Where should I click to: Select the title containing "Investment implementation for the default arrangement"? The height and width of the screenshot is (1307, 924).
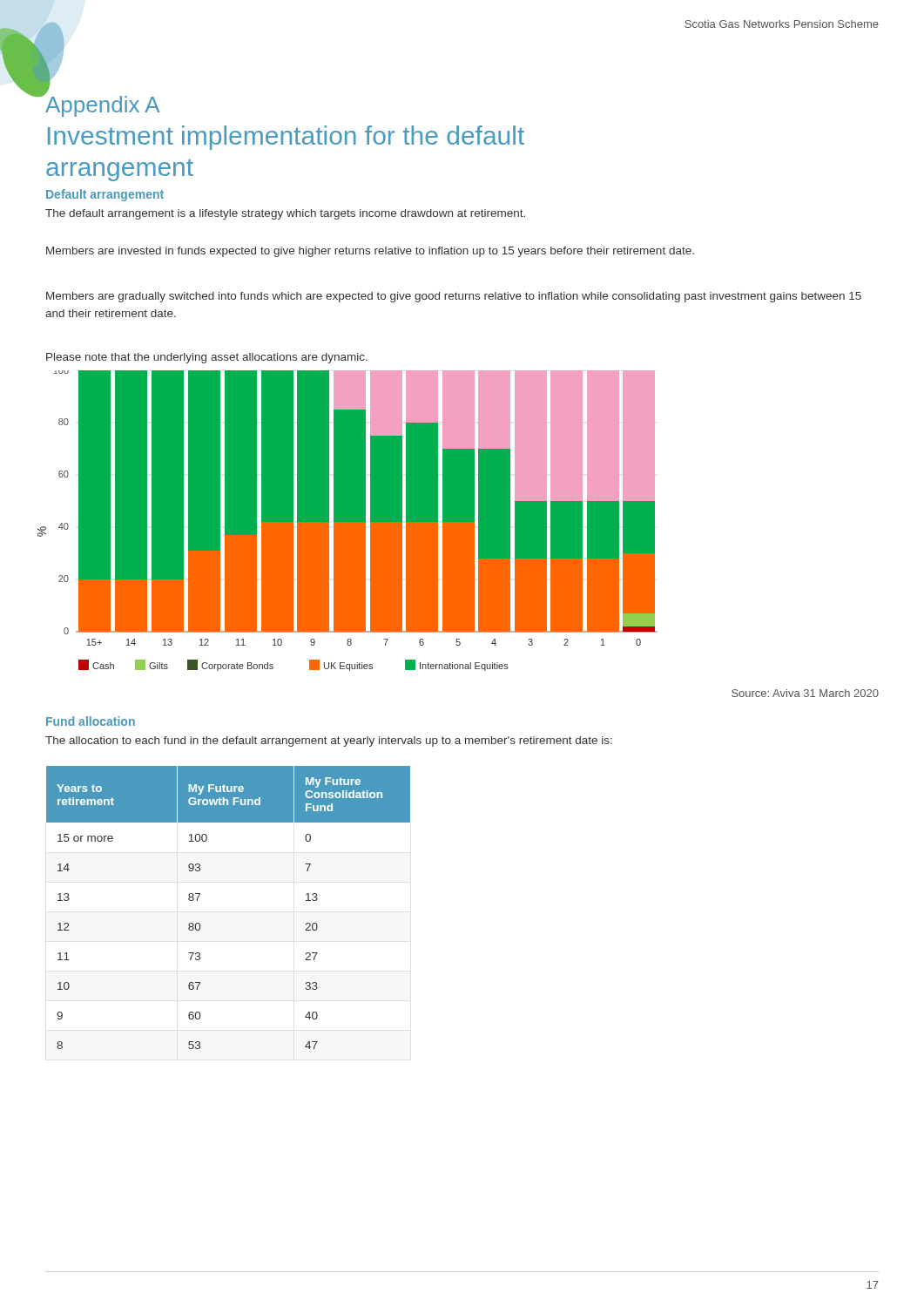point(285,151)
